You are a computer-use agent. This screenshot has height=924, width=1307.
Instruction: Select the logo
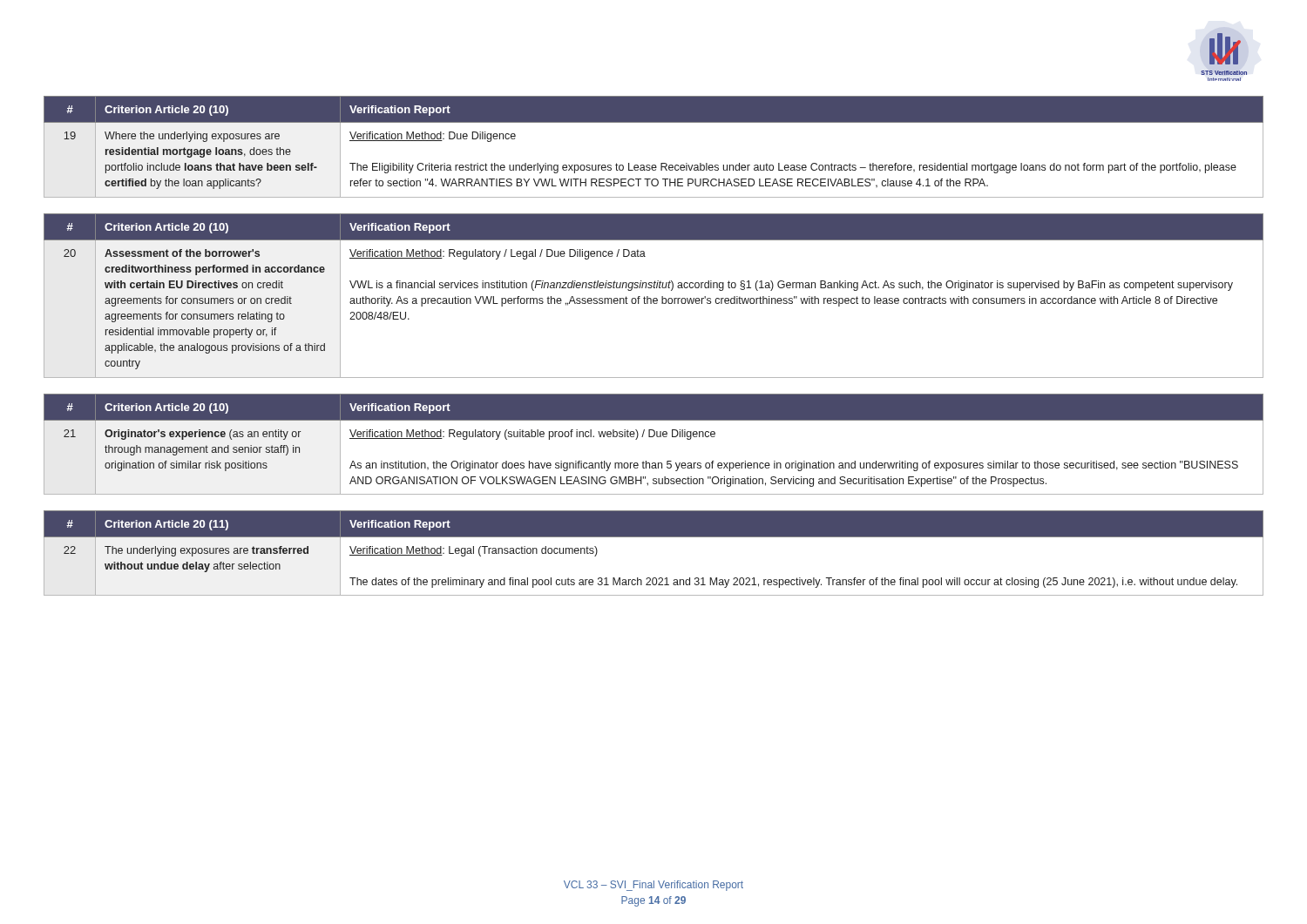pyautogui.click(x=1224, y=48)
